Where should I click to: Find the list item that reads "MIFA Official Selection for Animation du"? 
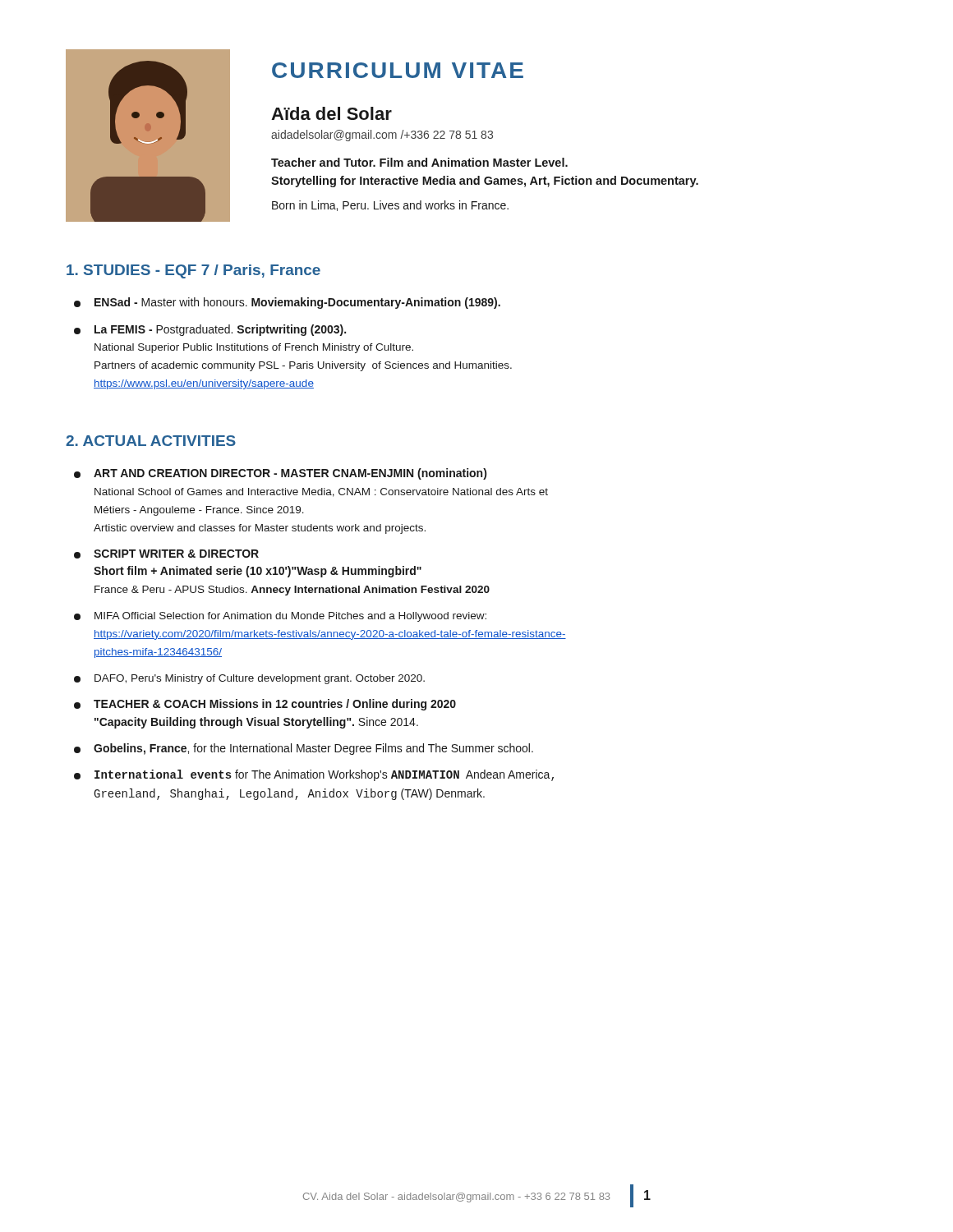pos(481,634)
